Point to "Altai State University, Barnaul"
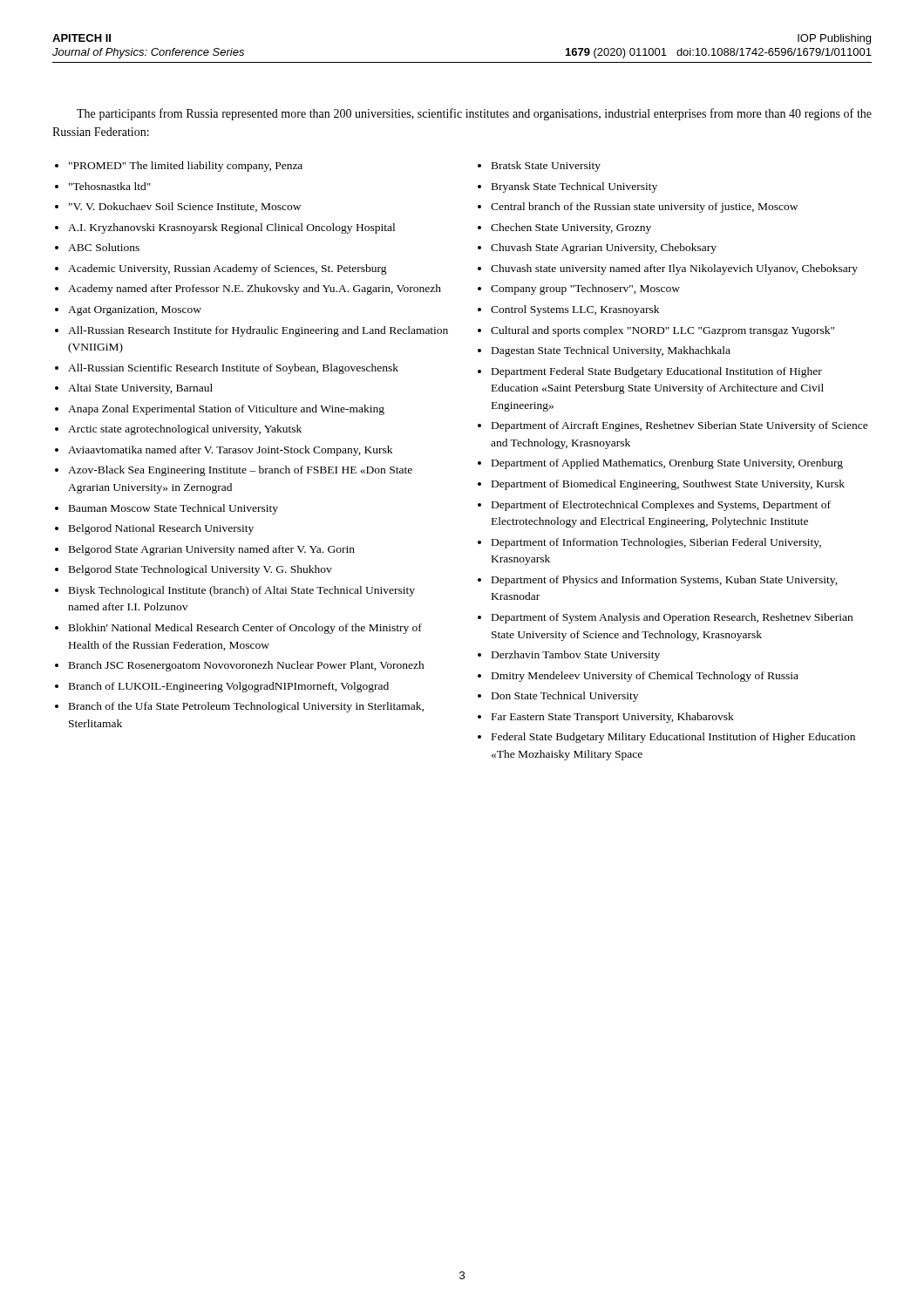Screen dimensions: 1308x924 [x=140, y=388]
